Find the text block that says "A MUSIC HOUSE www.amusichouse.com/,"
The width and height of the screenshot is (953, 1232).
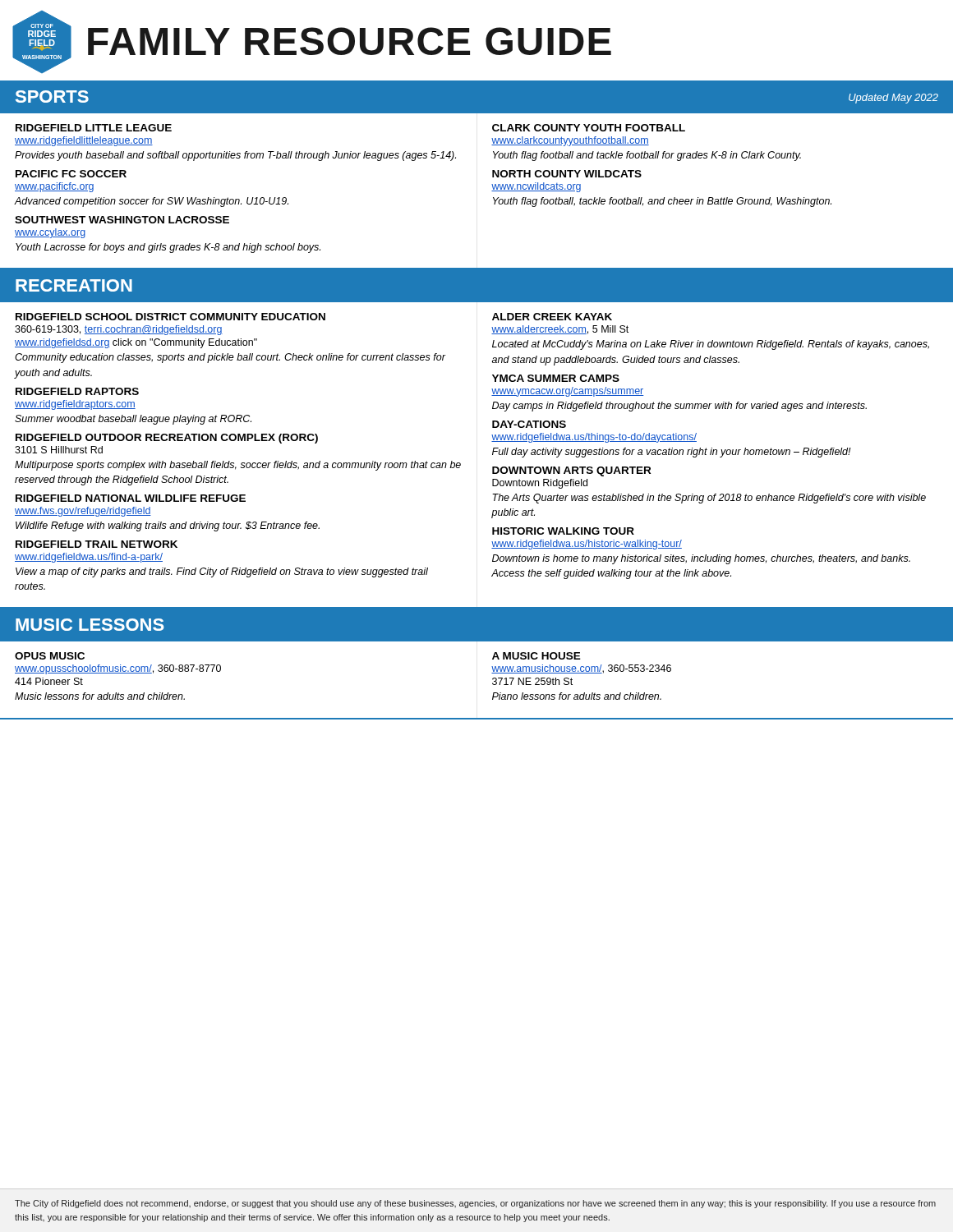[536, 656]
